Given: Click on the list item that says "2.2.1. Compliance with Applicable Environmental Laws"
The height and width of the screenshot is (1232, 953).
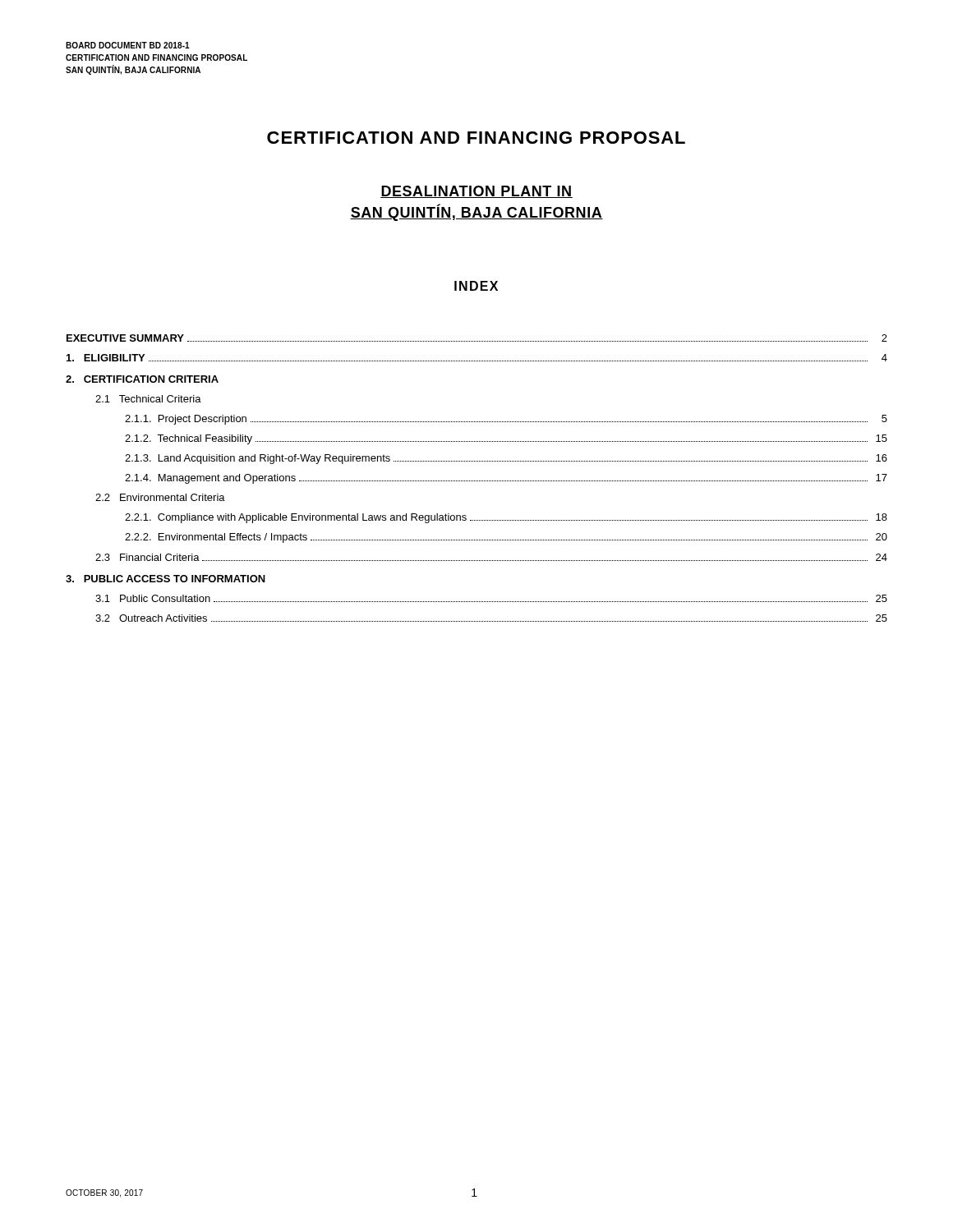Looking at the screenshot, I should coord(506,518).
